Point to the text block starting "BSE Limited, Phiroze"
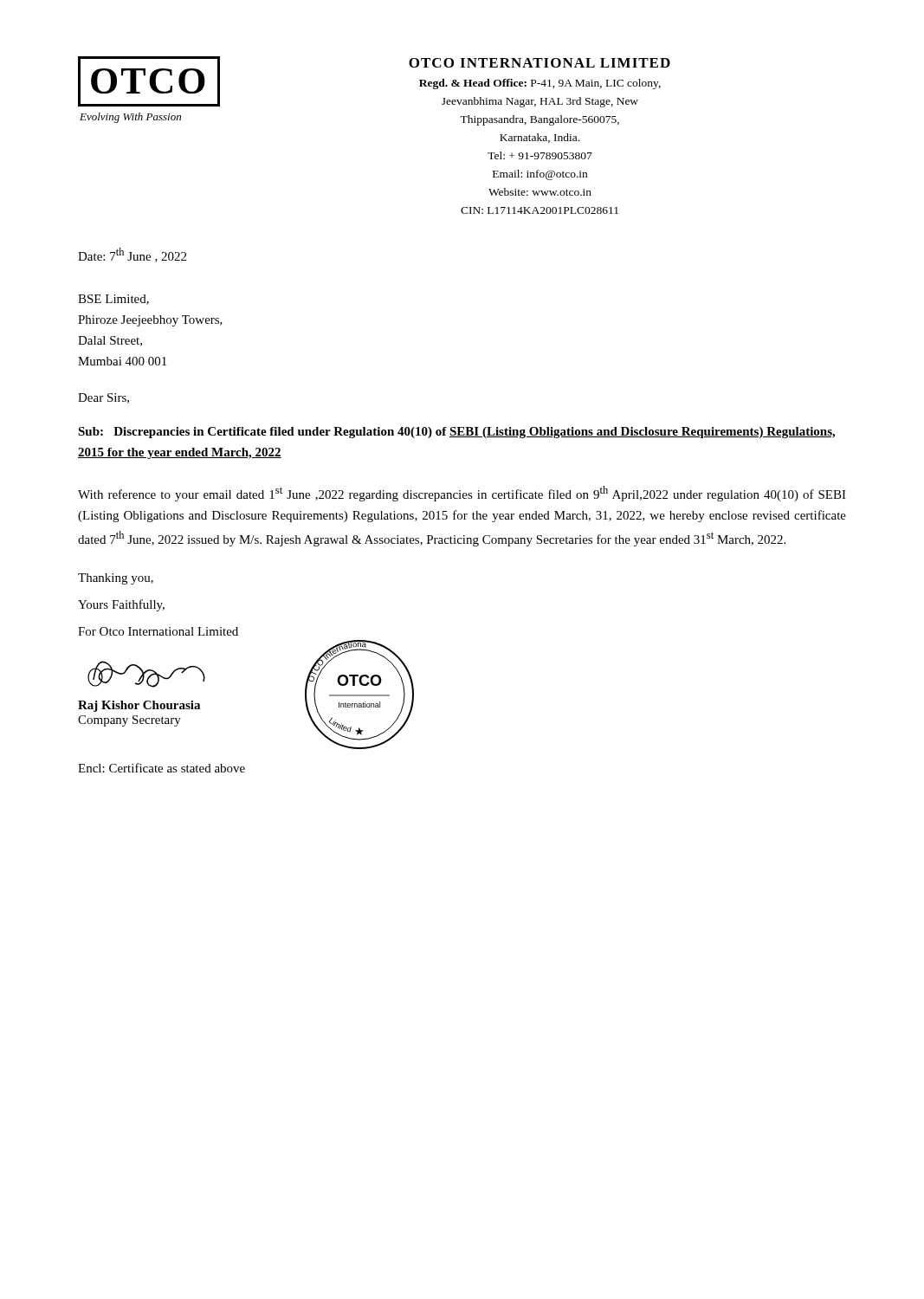 point(150,330)
